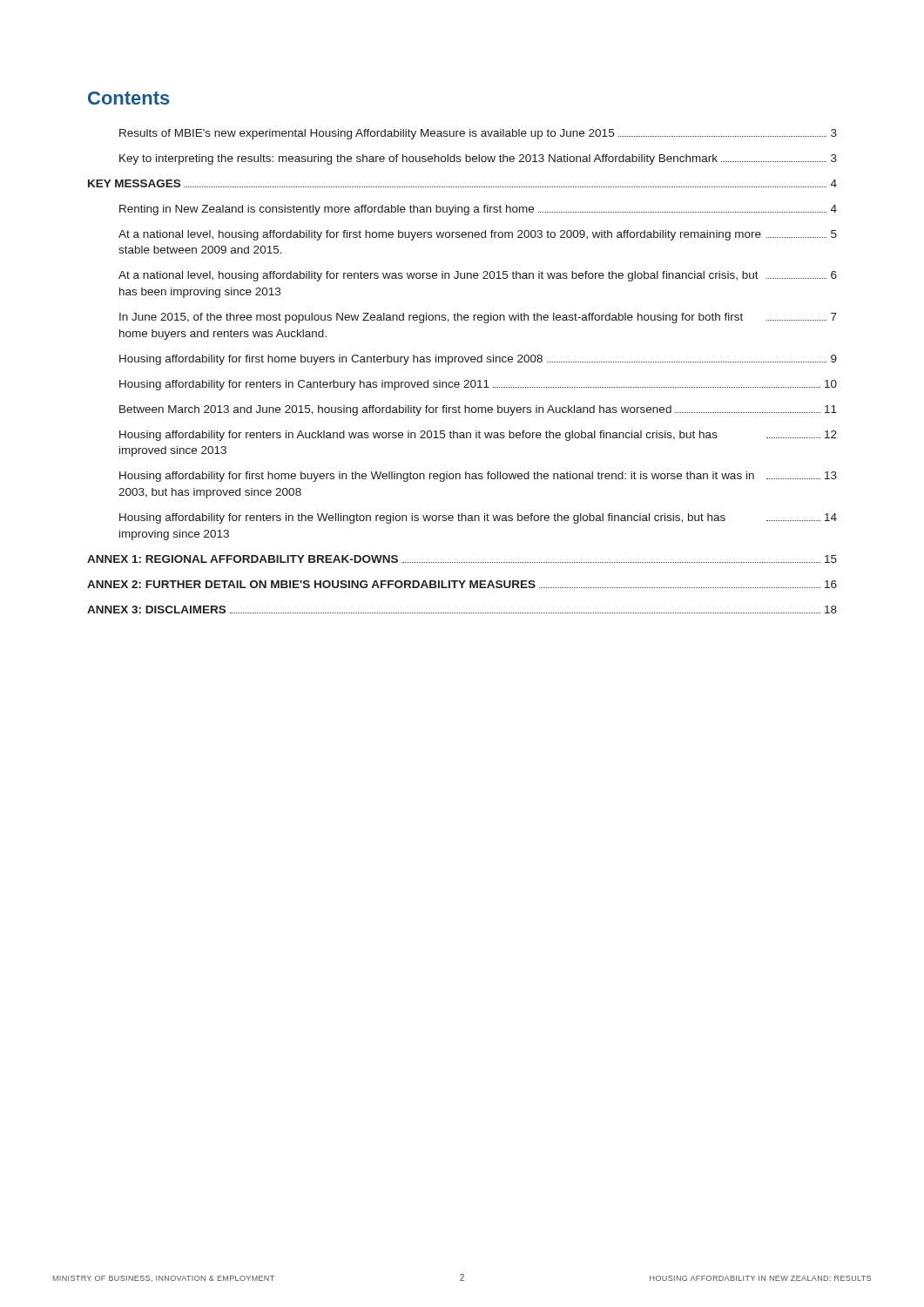Where is the passage that starts "Between March 2013 and"?
This screenshot has height=1307, width=924.
478,410
